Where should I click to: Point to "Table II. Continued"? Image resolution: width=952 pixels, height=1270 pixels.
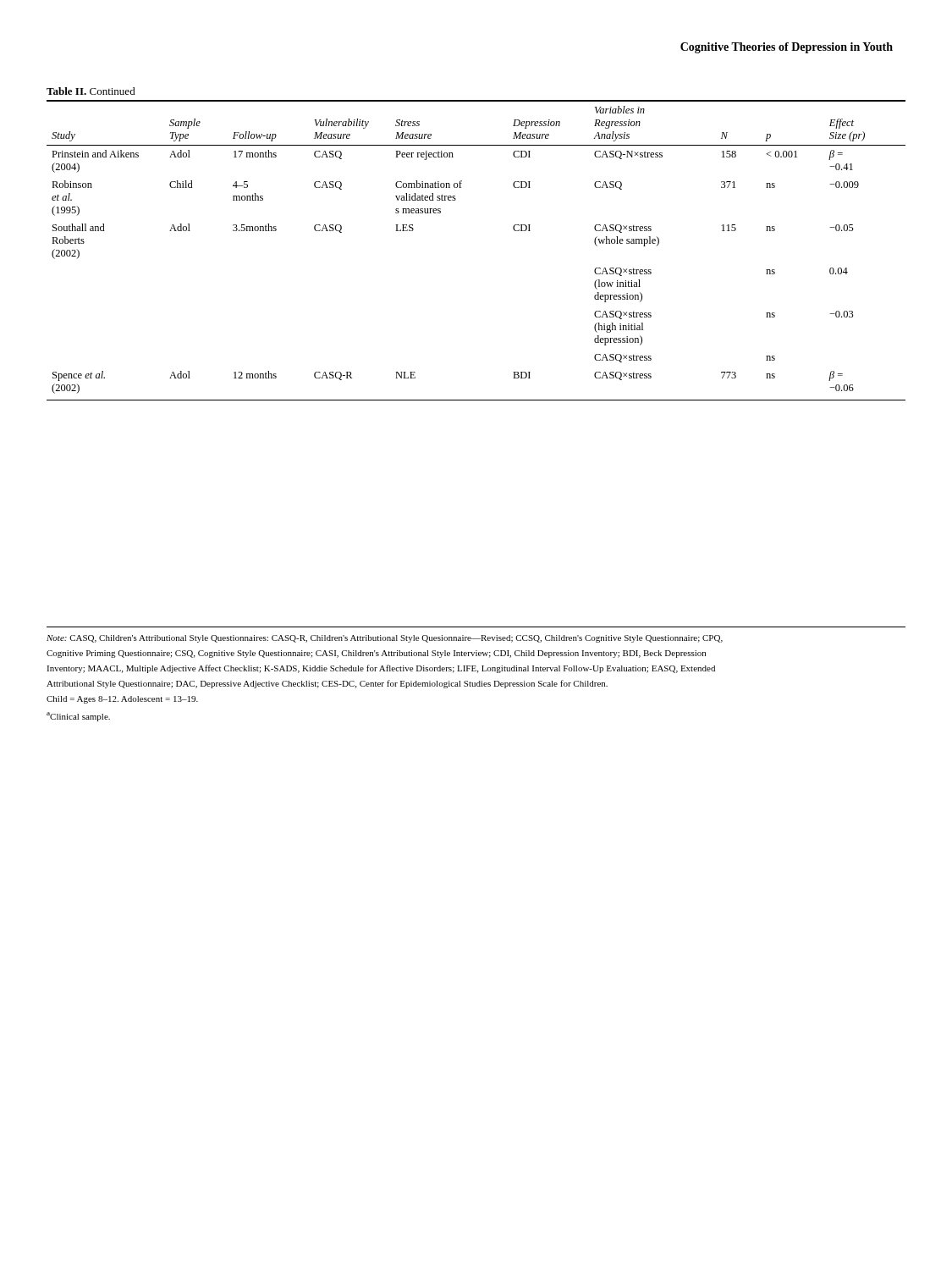tap(91, 91)
